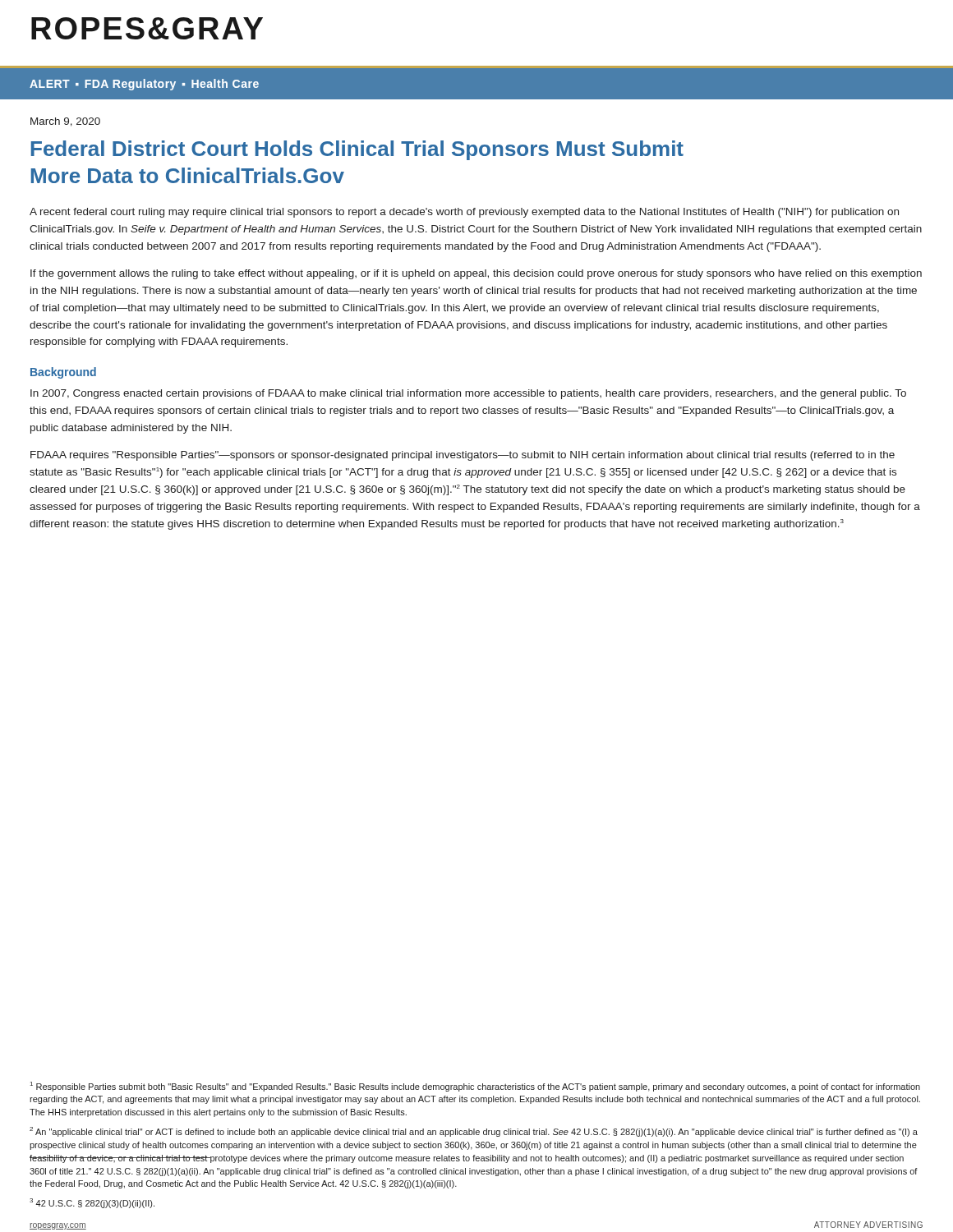Locate the footnote containing "2 An "applicable clinical trial" or ACT is"
Image resolution: width=953 pixels, height=1232 pixels.
pyautogui.click(x=474, y=1157)
